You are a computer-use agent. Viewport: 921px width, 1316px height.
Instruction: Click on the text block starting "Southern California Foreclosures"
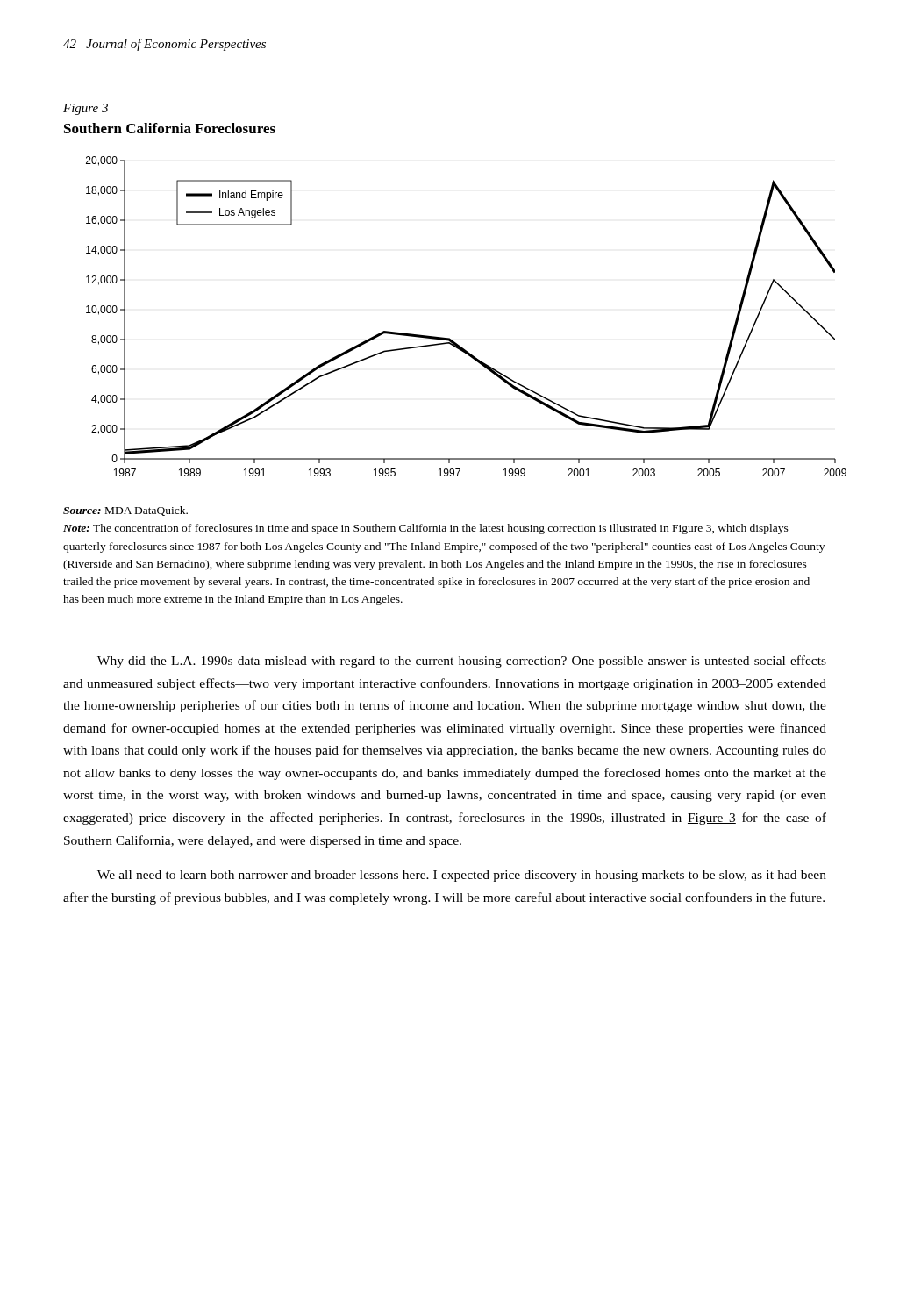(x=169, y=129)
